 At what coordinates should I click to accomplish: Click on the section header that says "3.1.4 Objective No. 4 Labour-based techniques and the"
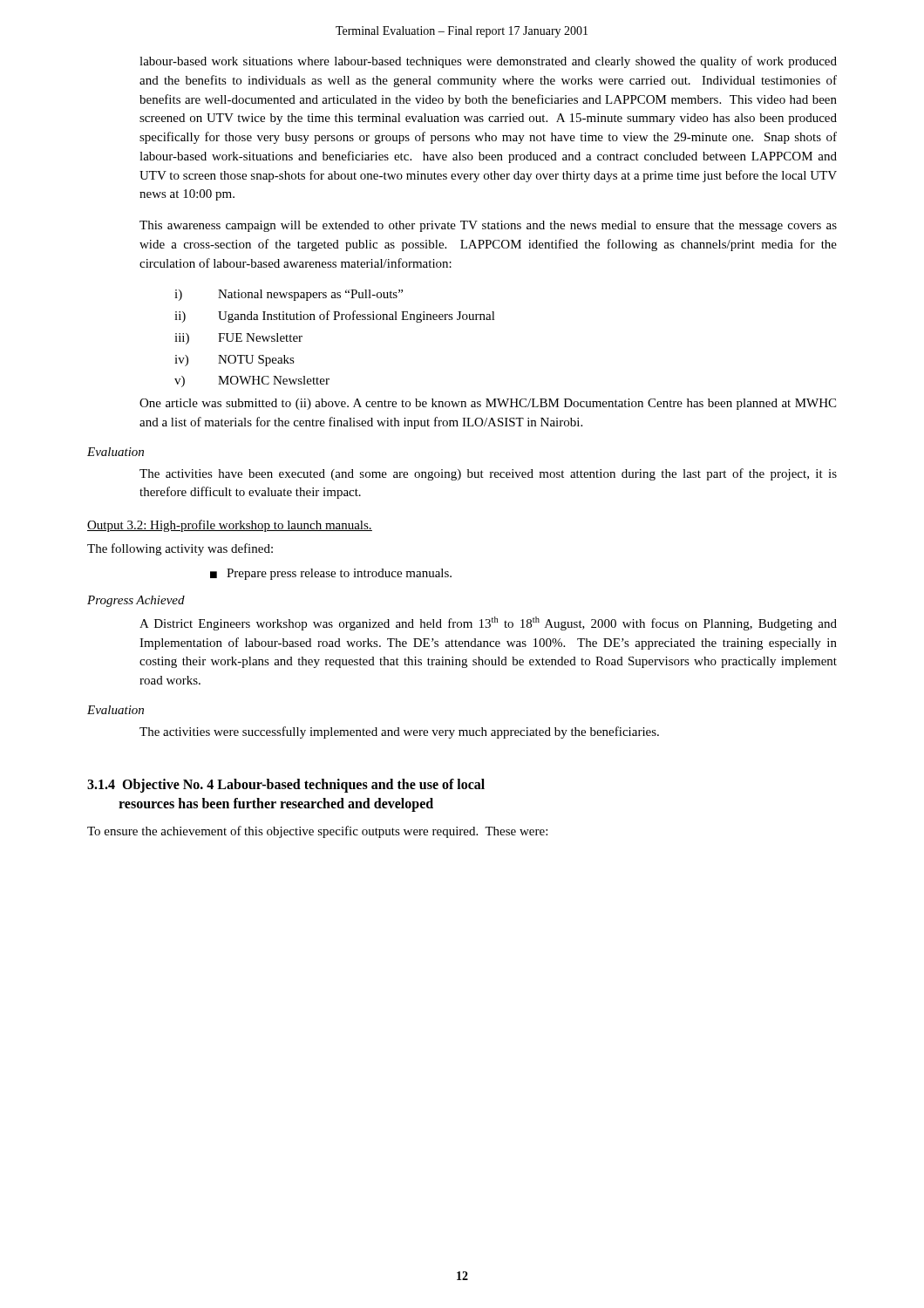click(286, 794)
